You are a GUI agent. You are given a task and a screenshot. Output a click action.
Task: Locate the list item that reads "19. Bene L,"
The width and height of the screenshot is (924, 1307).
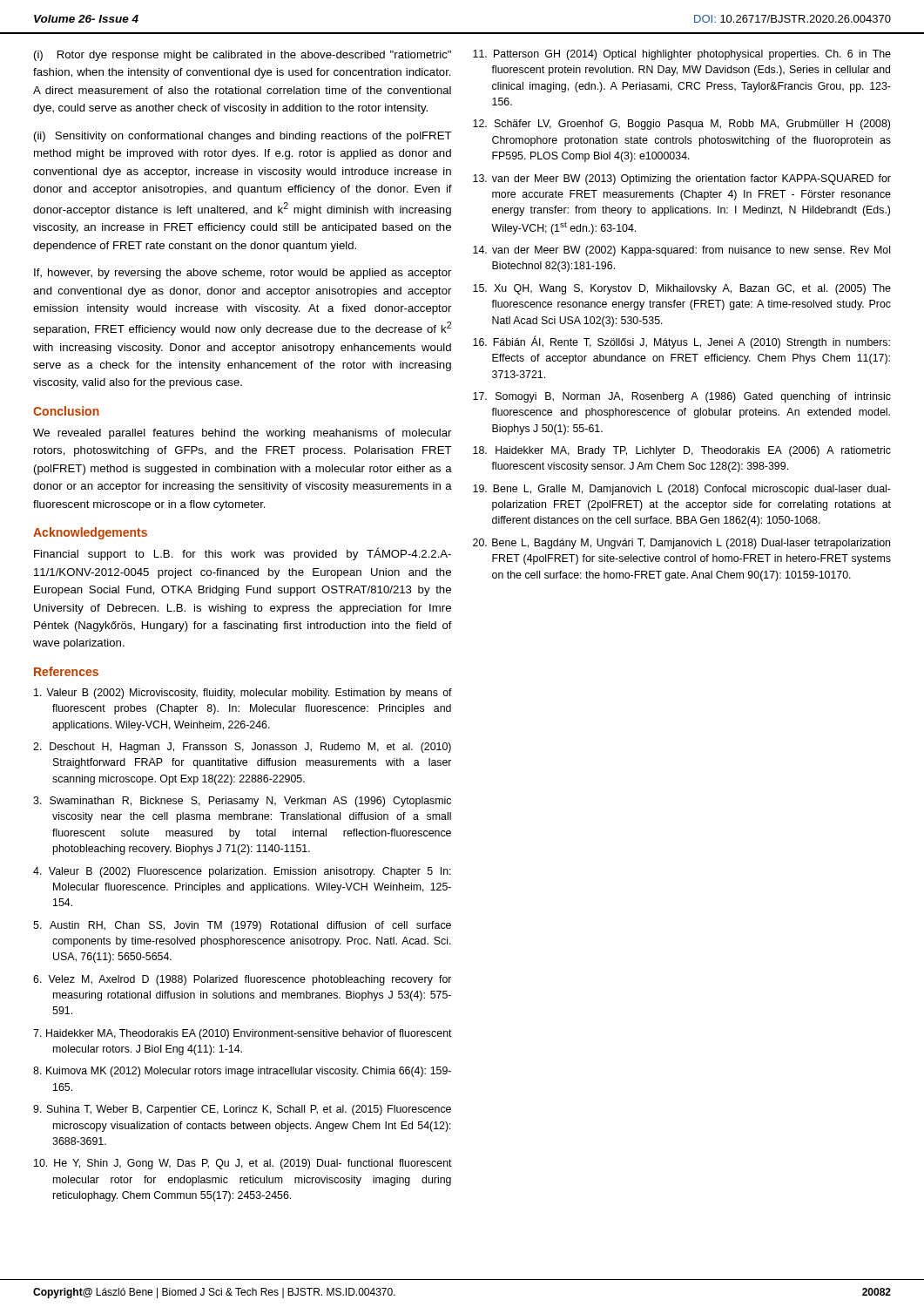pos(682,505)
